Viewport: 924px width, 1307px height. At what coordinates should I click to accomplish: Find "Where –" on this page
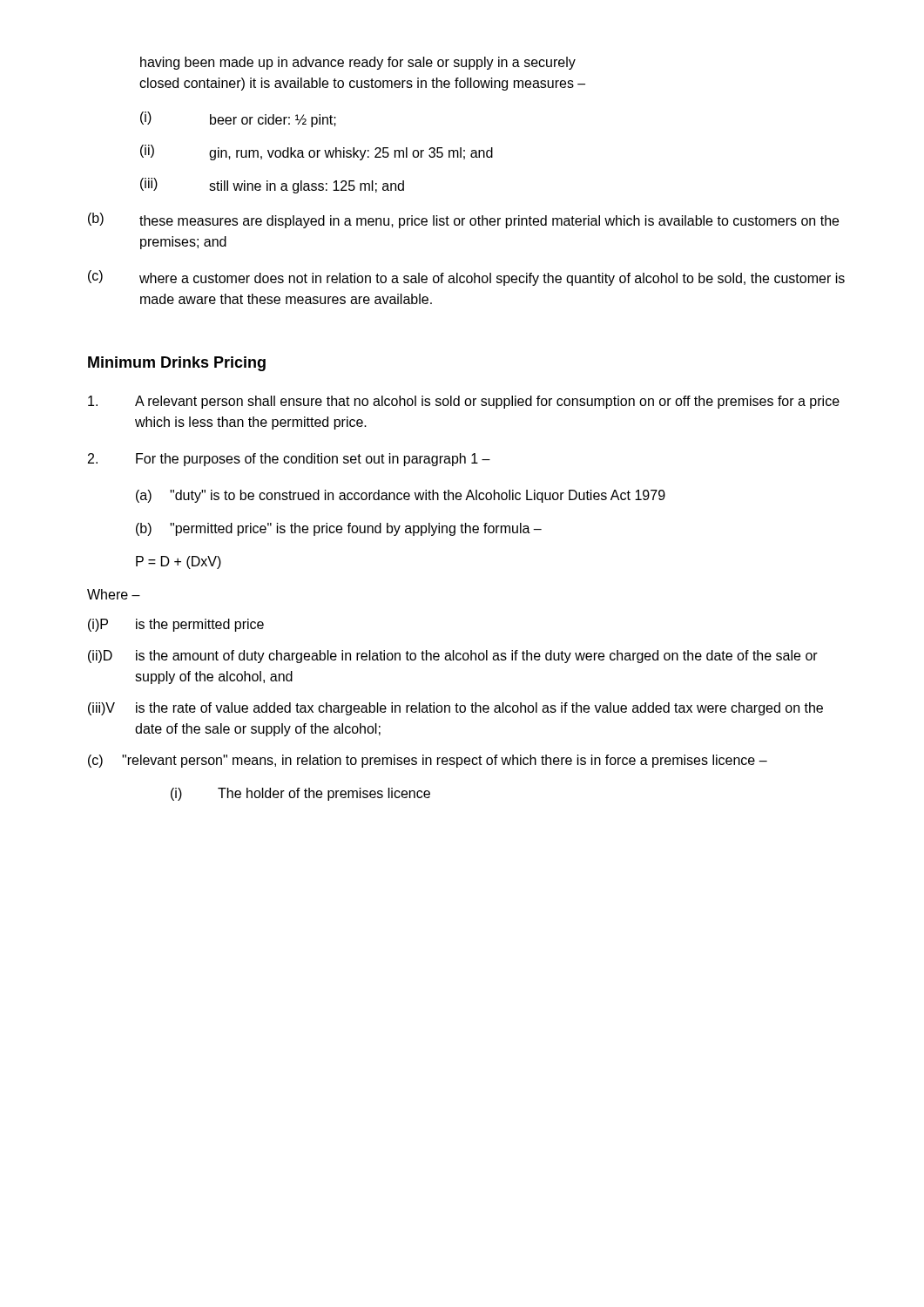point(113,595)
